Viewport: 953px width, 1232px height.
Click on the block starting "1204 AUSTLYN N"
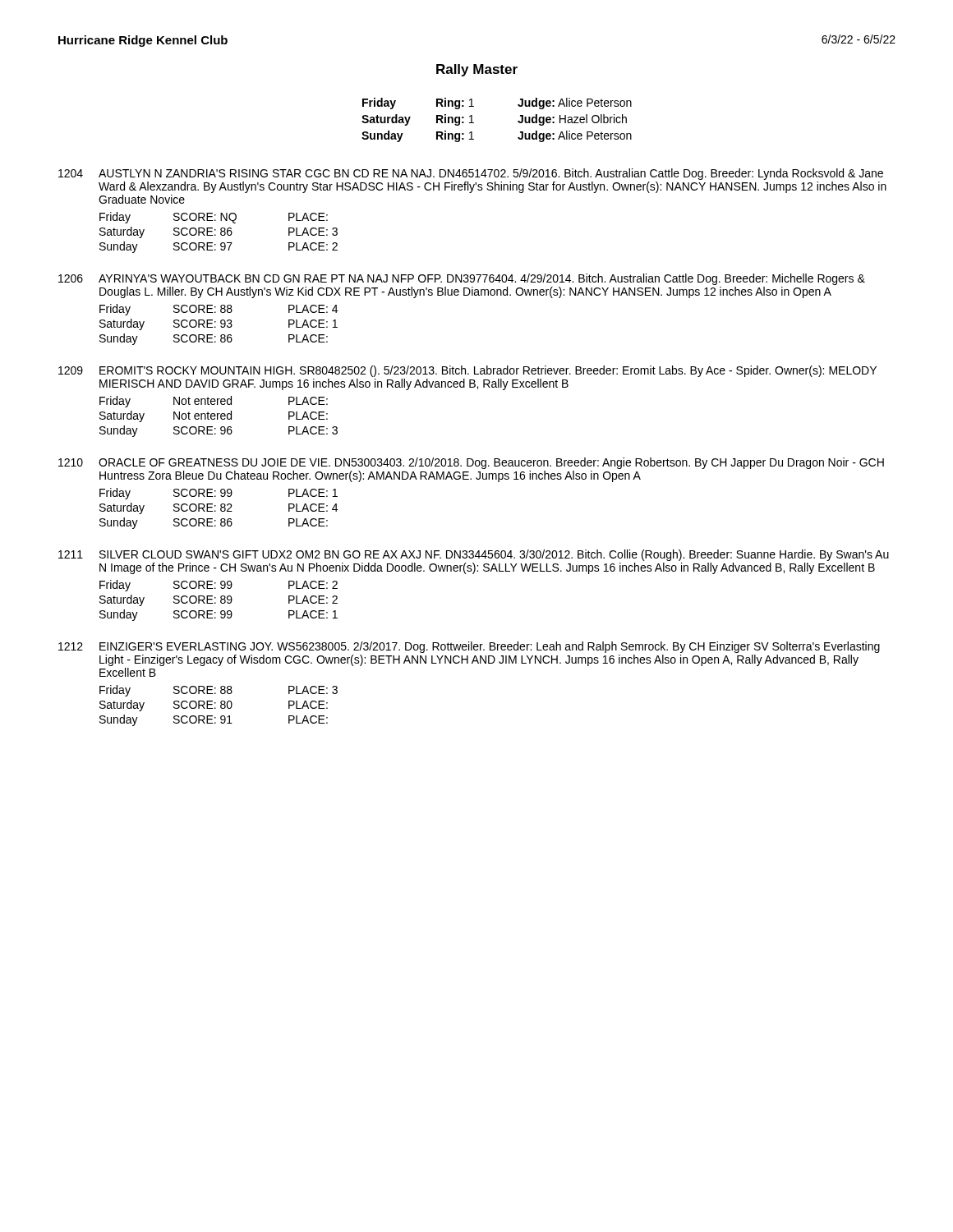click(476, 186)
